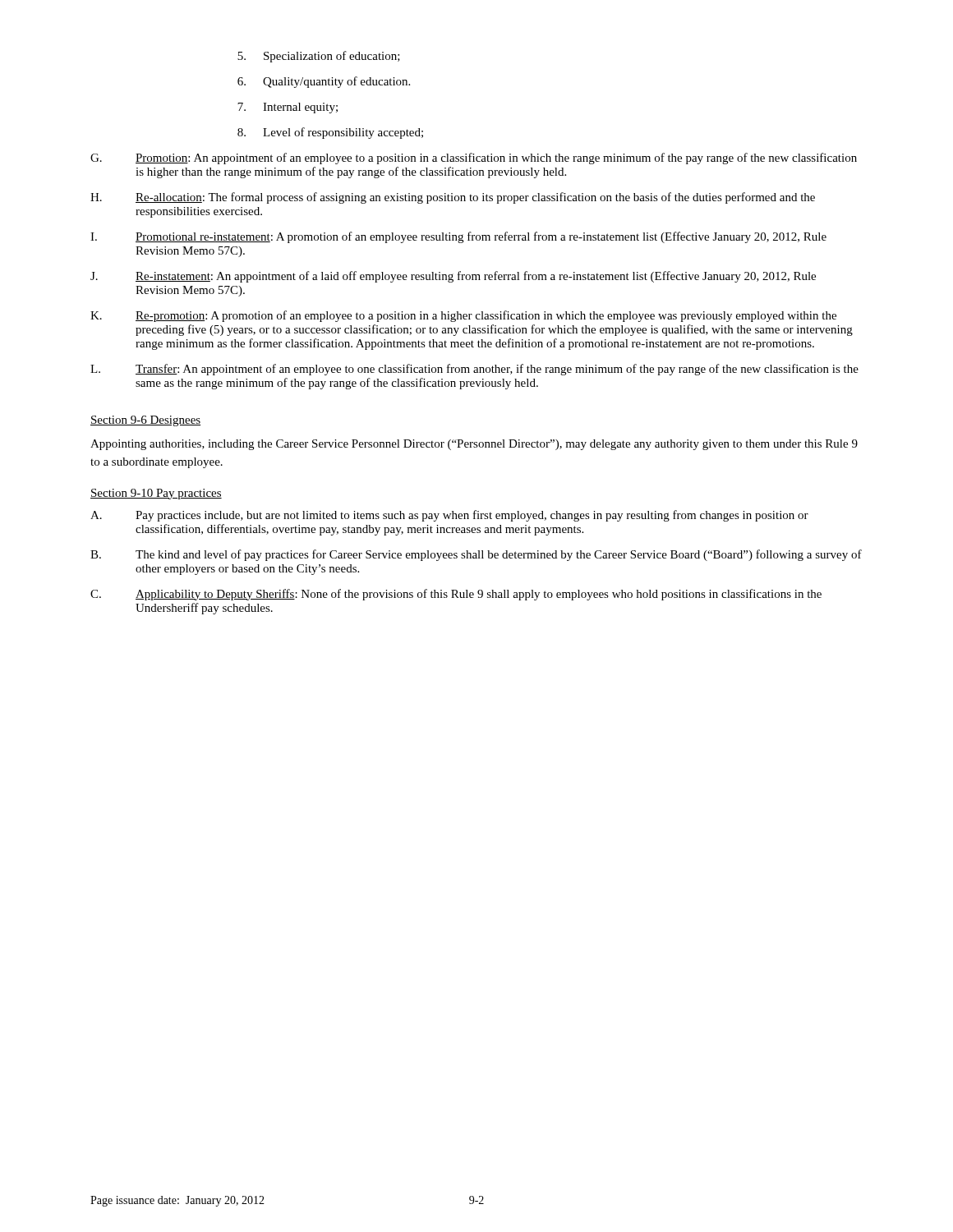The image size is (953, 1232).
Task: Locate the block of text that opens with "I. Promotional re-instatement: A promotion of"
Action: 476,244
